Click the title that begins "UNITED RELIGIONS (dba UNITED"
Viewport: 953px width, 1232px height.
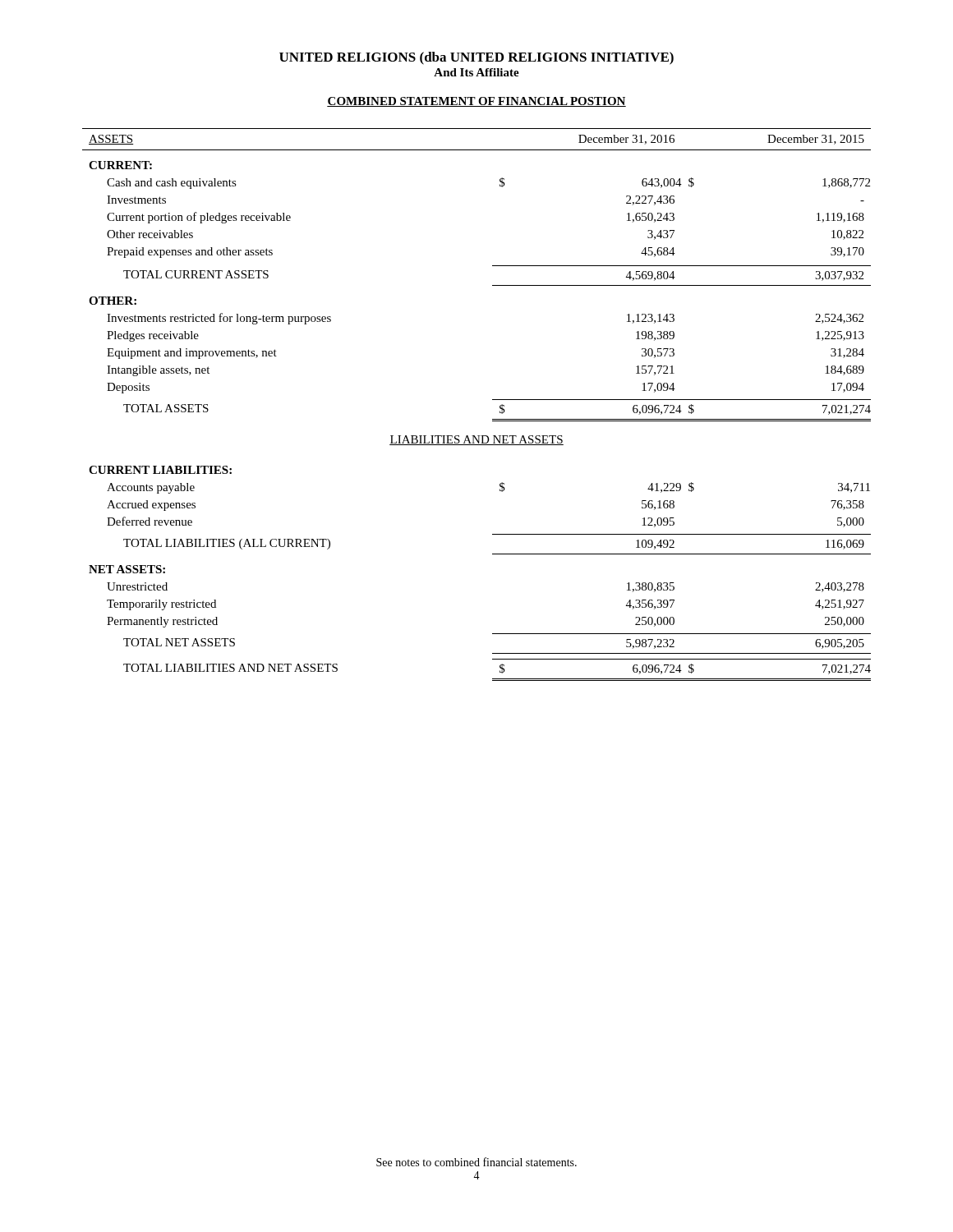point(476,64)
